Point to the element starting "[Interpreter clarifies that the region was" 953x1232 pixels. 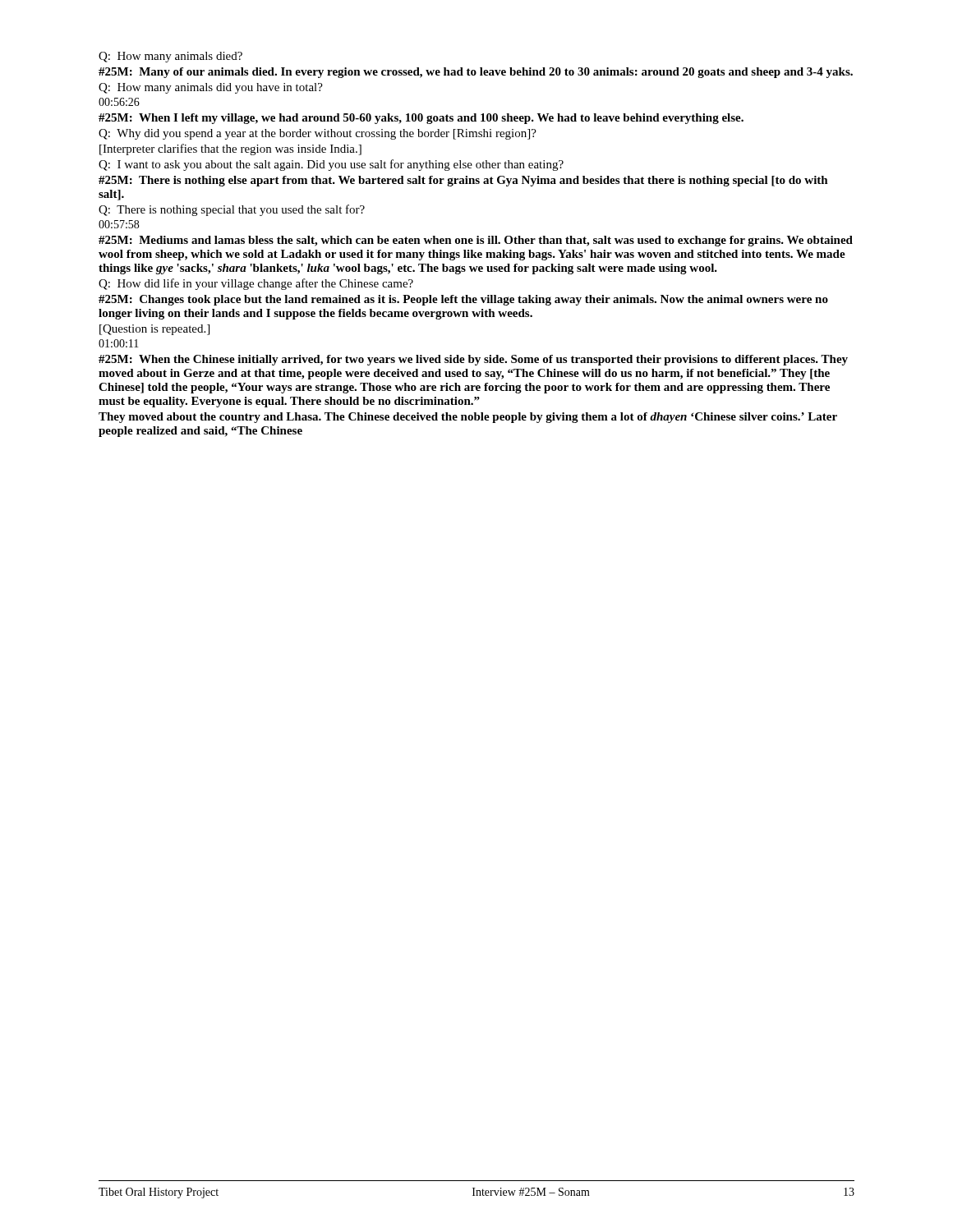230,149
